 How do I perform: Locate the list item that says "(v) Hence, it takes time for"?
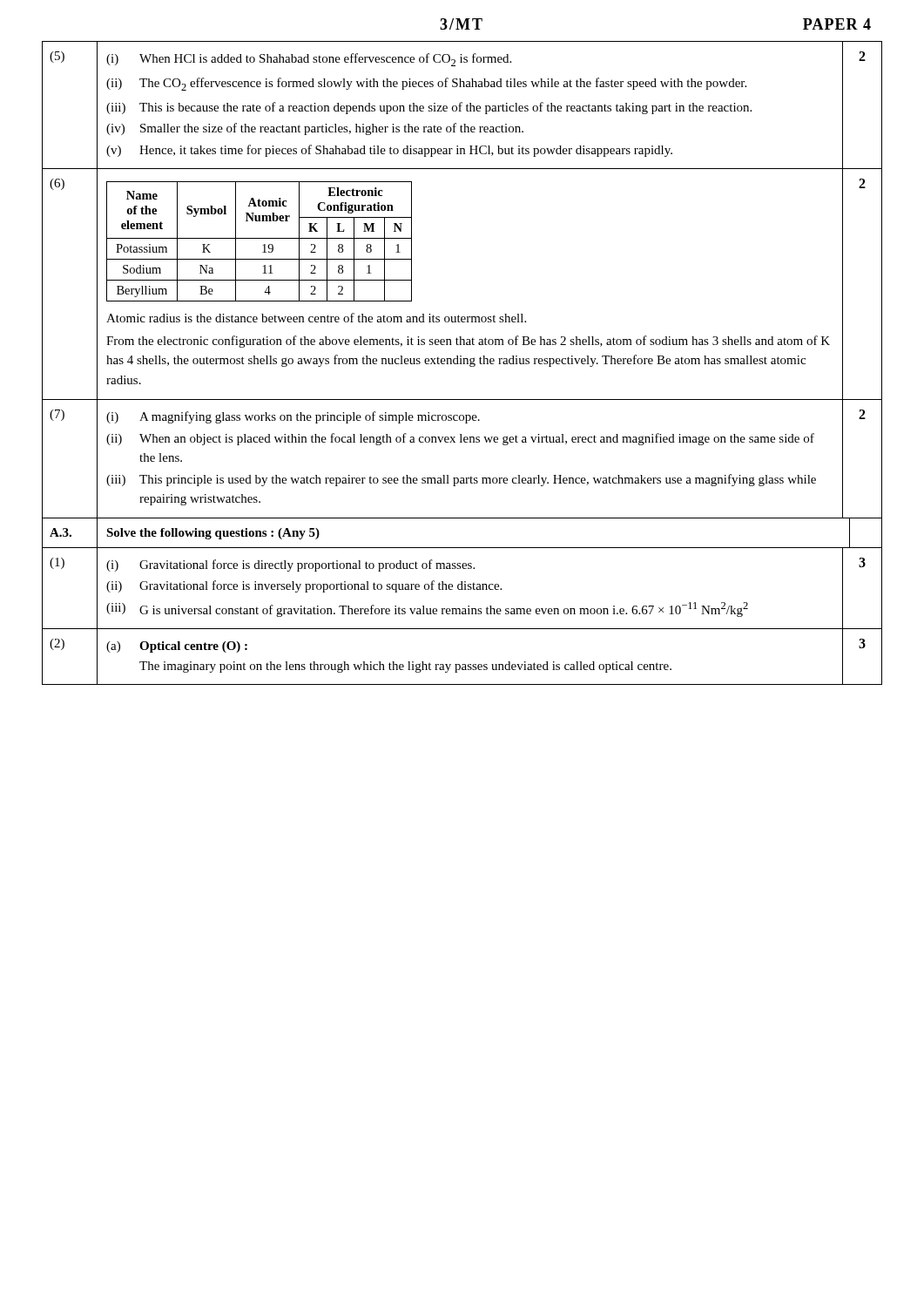pos(469,150)
